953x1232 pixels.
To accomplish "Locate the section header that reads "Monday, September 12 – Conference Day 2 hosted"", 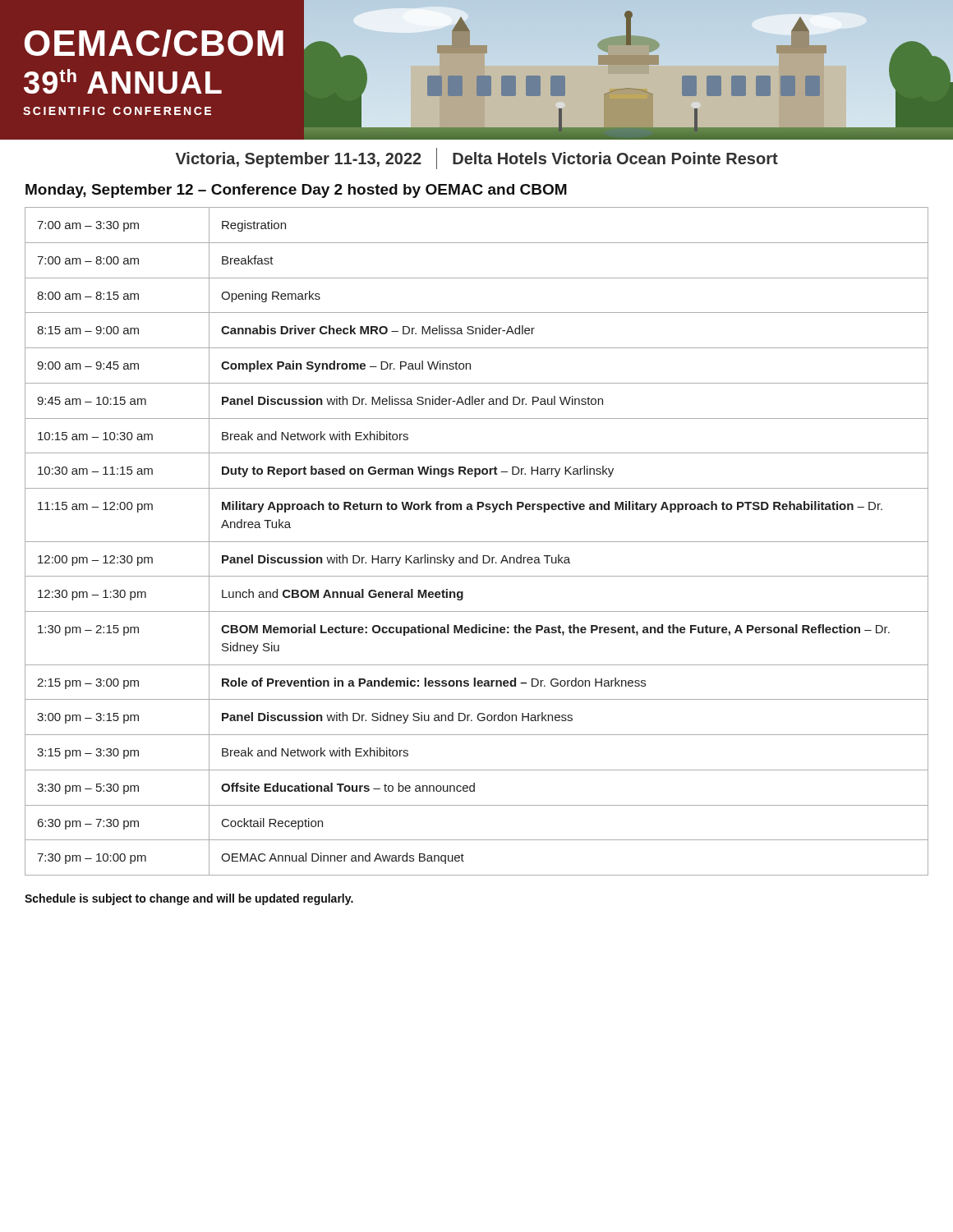I will 296,189.
